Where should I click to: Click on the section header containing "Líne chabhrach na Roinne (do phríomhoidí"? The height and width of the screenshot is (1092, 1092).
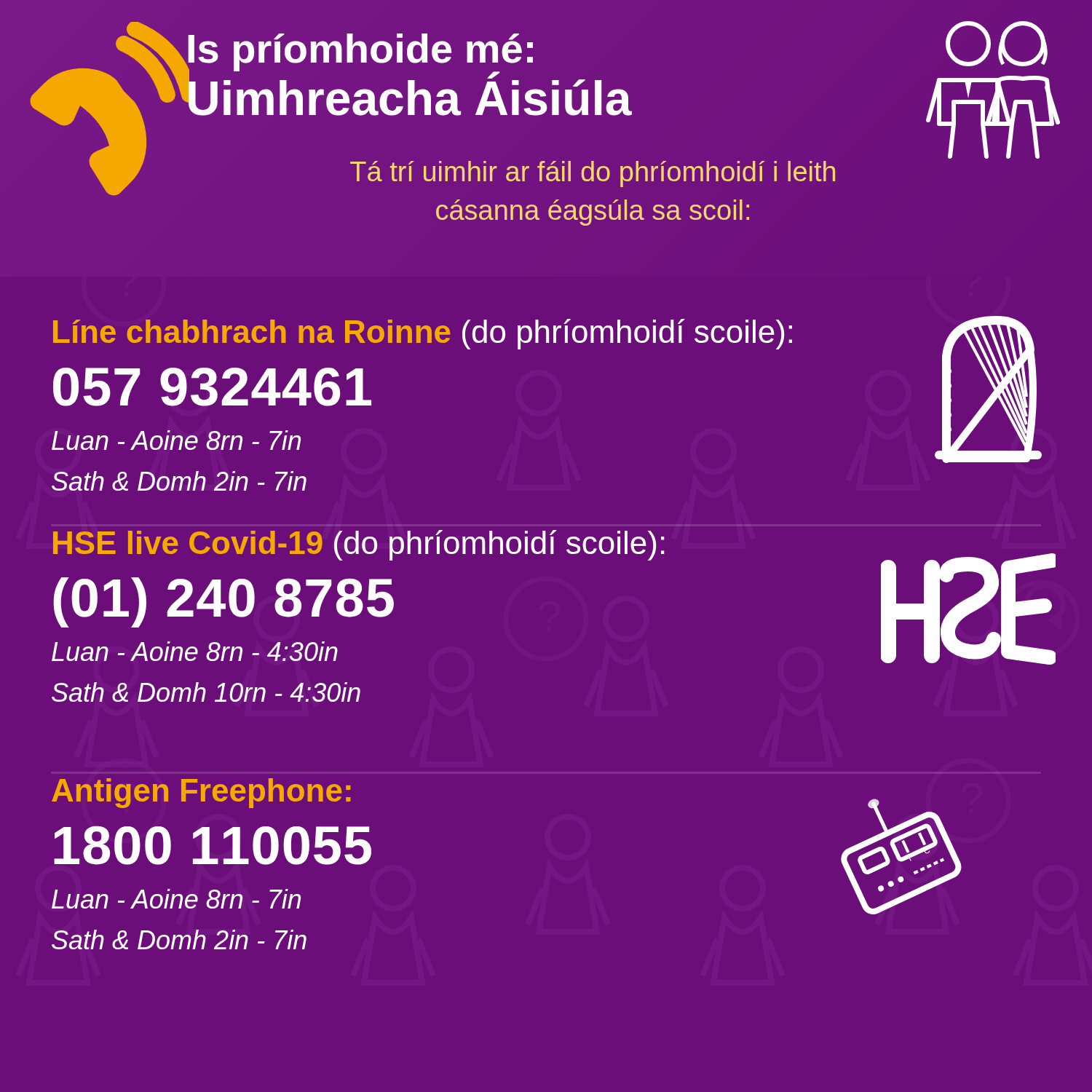423,332
